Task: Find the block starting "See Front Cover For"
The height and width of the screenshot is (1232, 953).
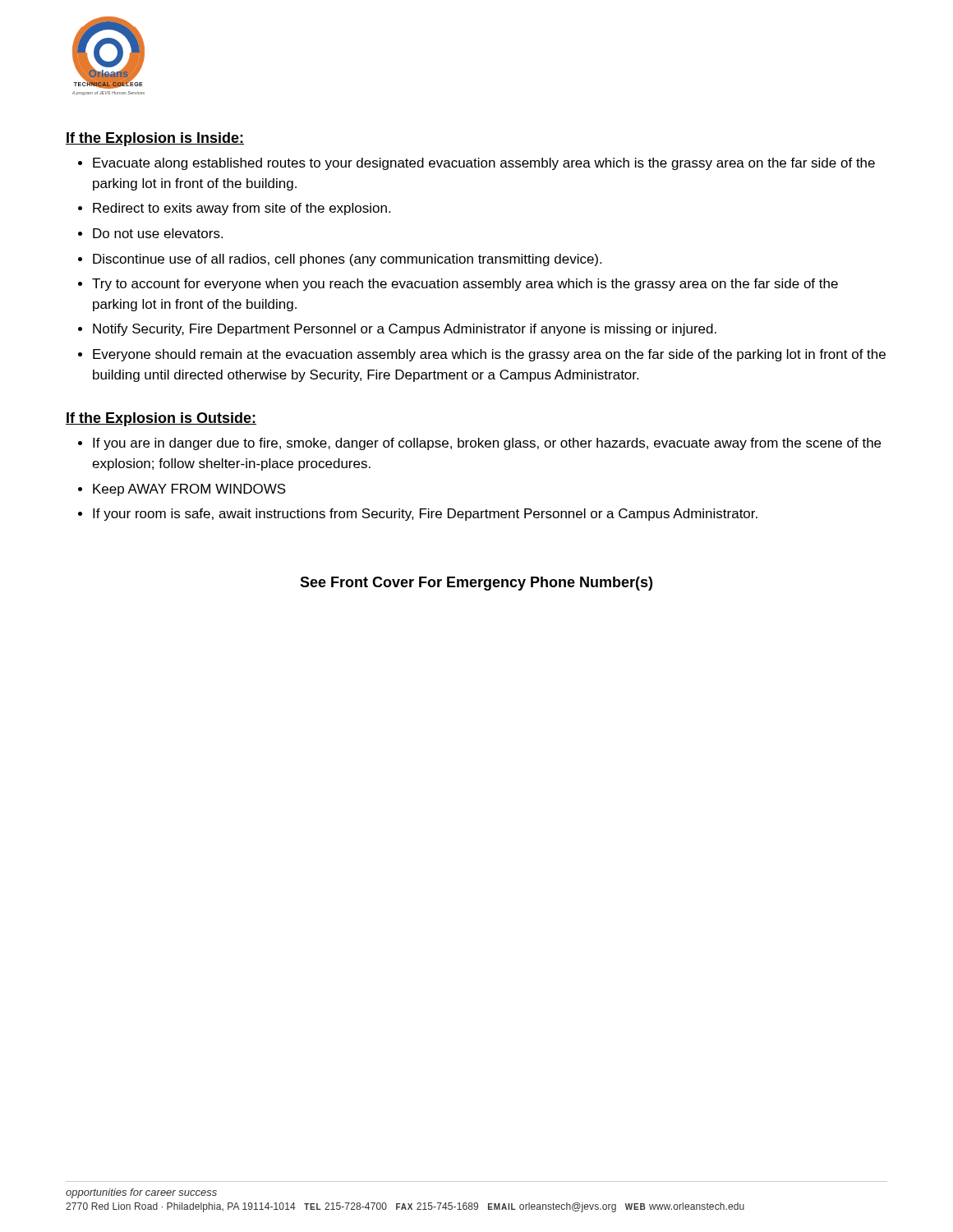Action: coord(476,582)
